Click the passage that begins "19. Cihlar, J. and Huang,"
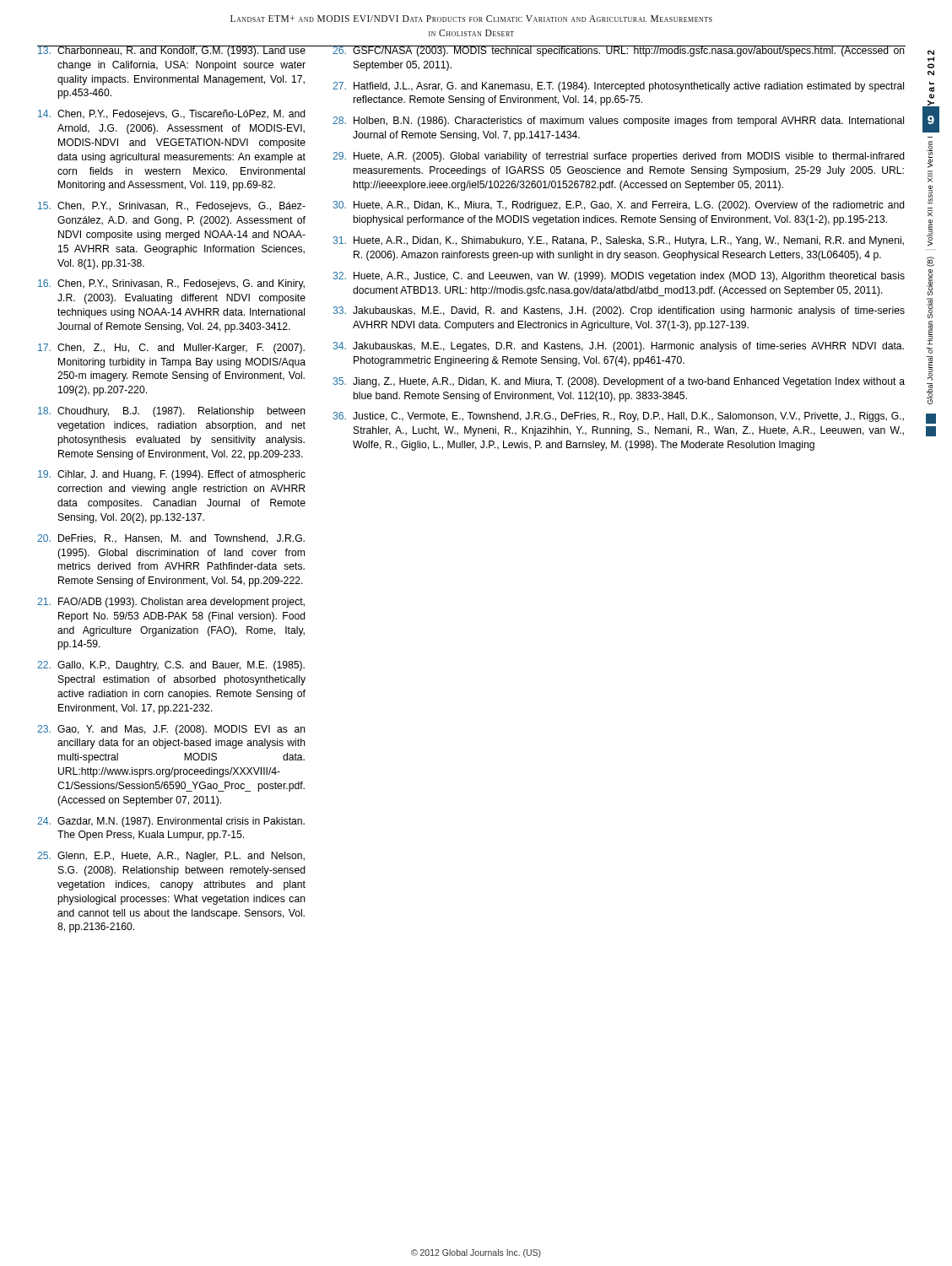The width and height of the screenshot is (952, 1266). click(171, 496)
